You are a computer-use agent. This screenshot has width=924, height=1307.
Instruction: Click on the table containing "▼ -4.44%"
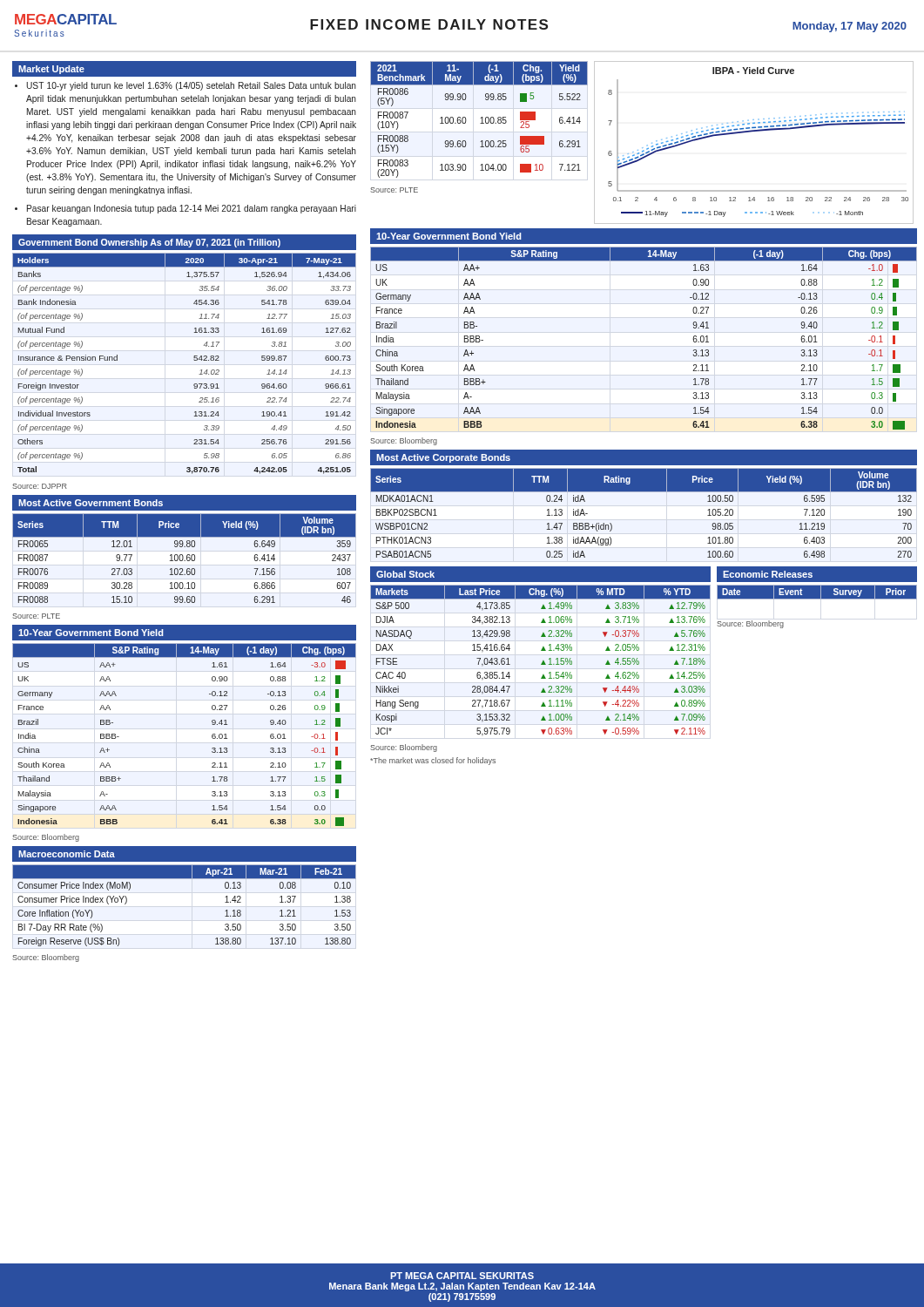540,675
